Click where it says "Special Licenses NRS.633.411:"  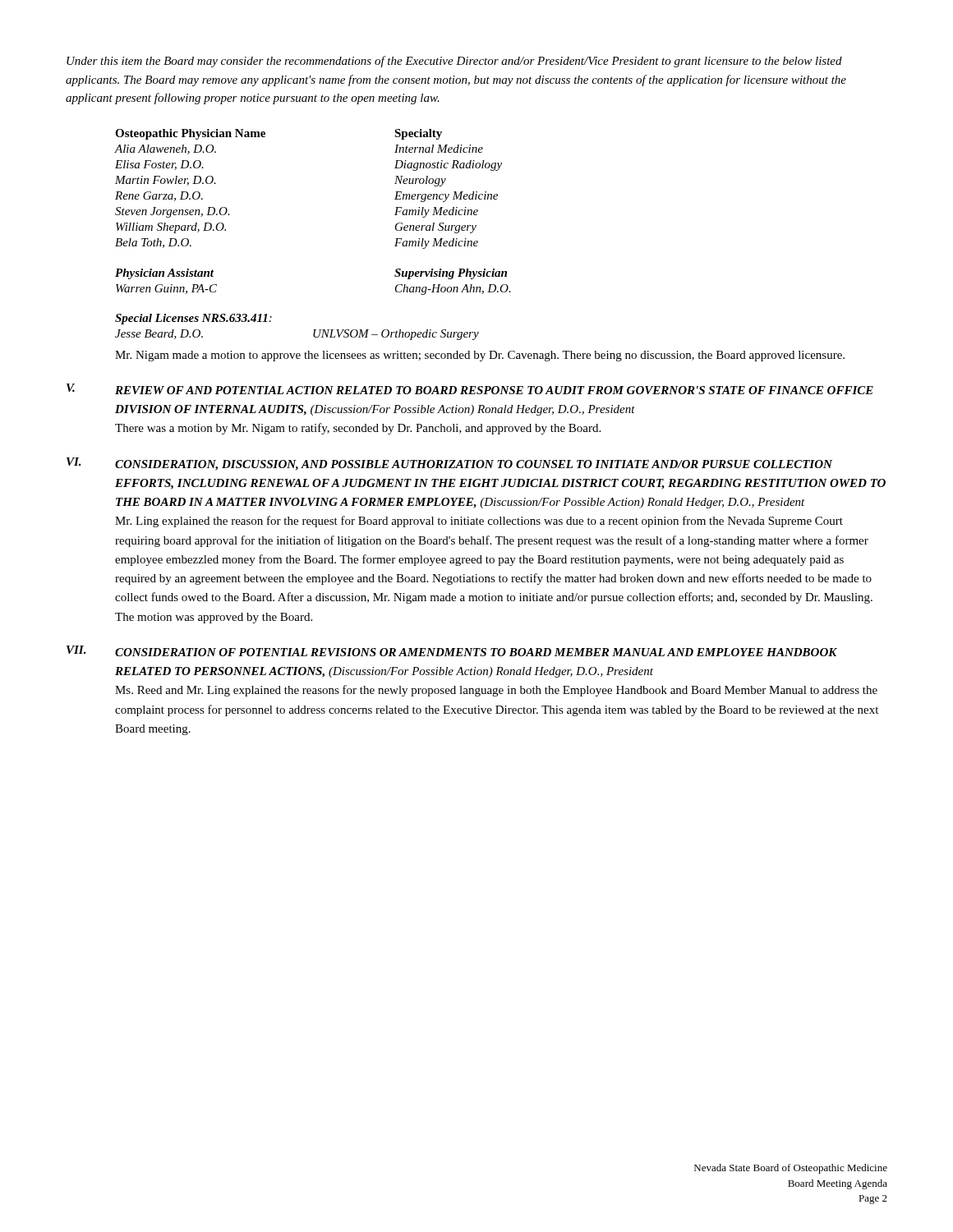tap(194, 317)
